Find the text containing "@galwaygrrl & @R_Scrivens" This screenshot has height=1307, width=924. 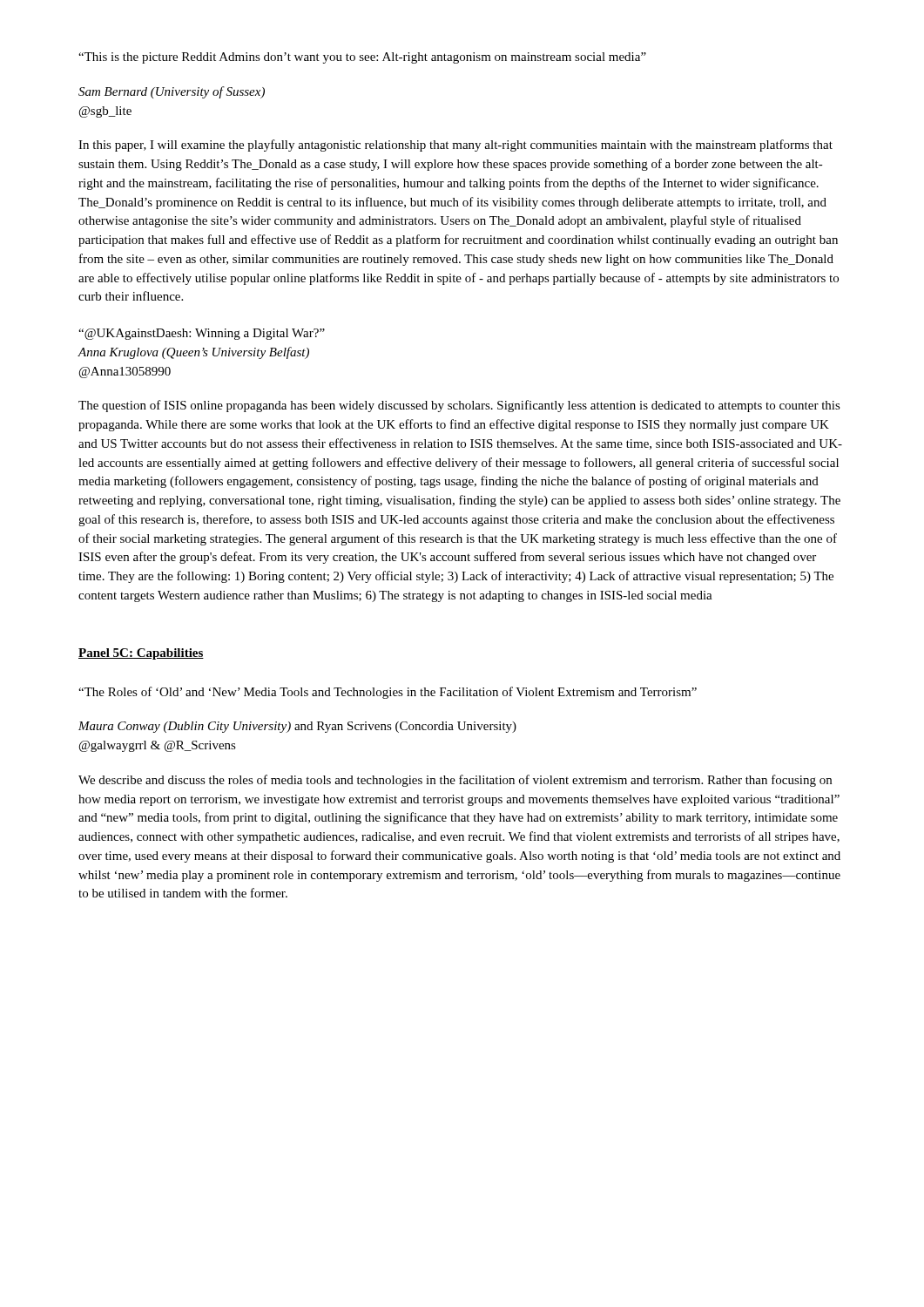pos(158,746)
